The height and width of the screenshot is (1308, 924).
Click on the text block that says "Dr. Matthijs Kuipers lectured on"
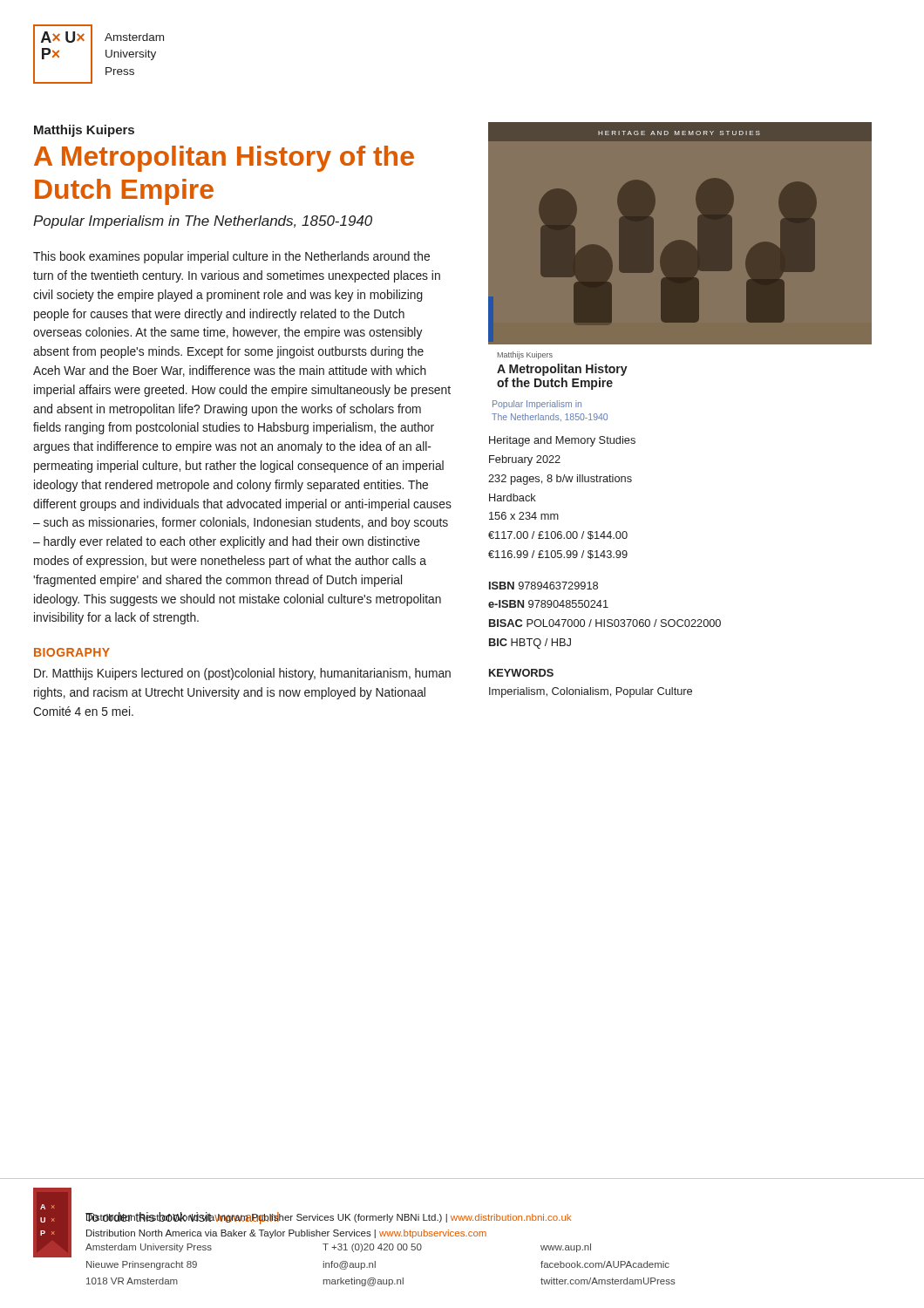[x=242, y=693]
